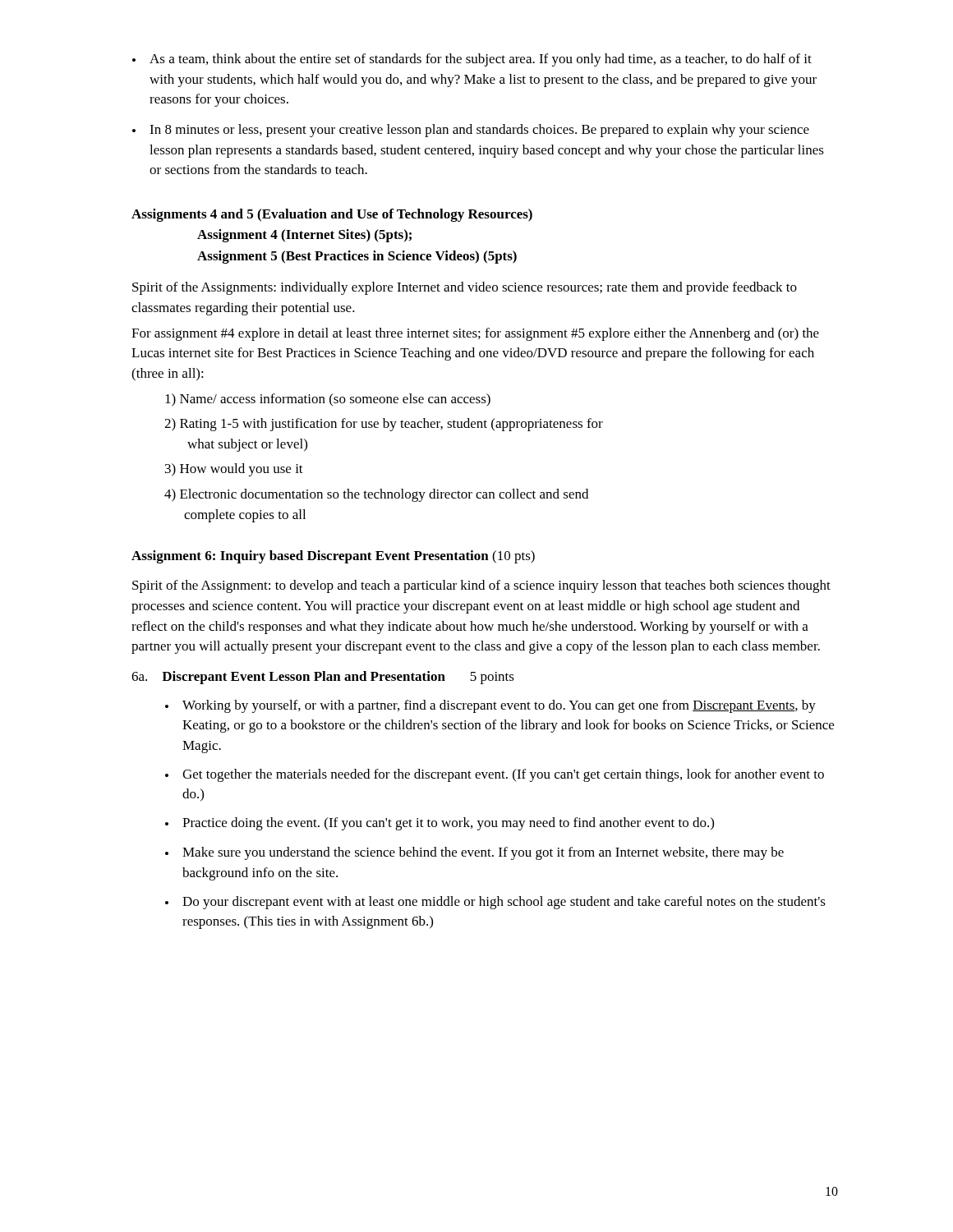This screenshot has height=1232, width=953.
Task: Select the section header that reads "Assignments 4 and 5"
Action: [332, 235]
